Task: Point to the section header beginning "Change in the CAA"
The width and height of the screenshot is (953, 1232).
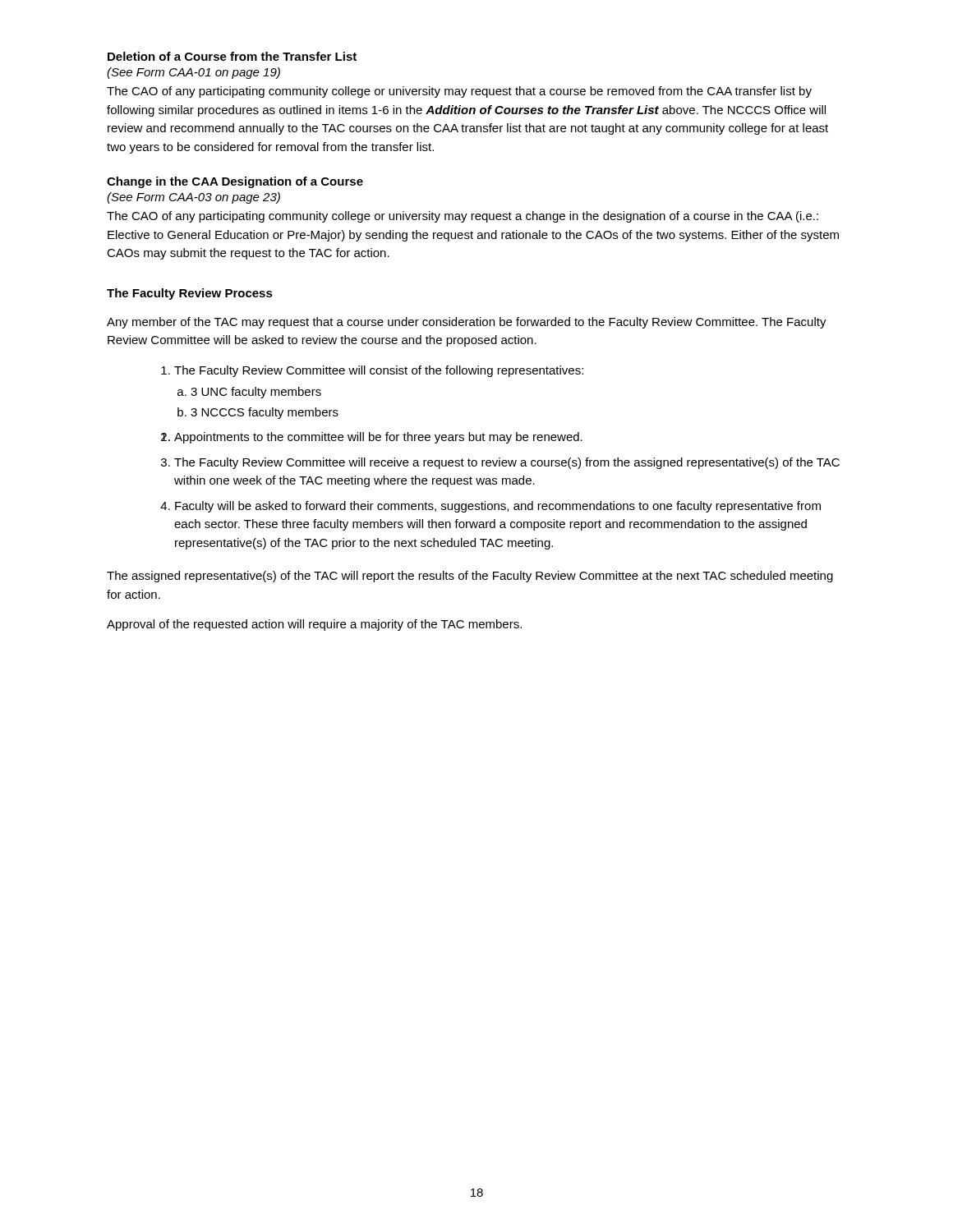Action: tap(235, 181)
